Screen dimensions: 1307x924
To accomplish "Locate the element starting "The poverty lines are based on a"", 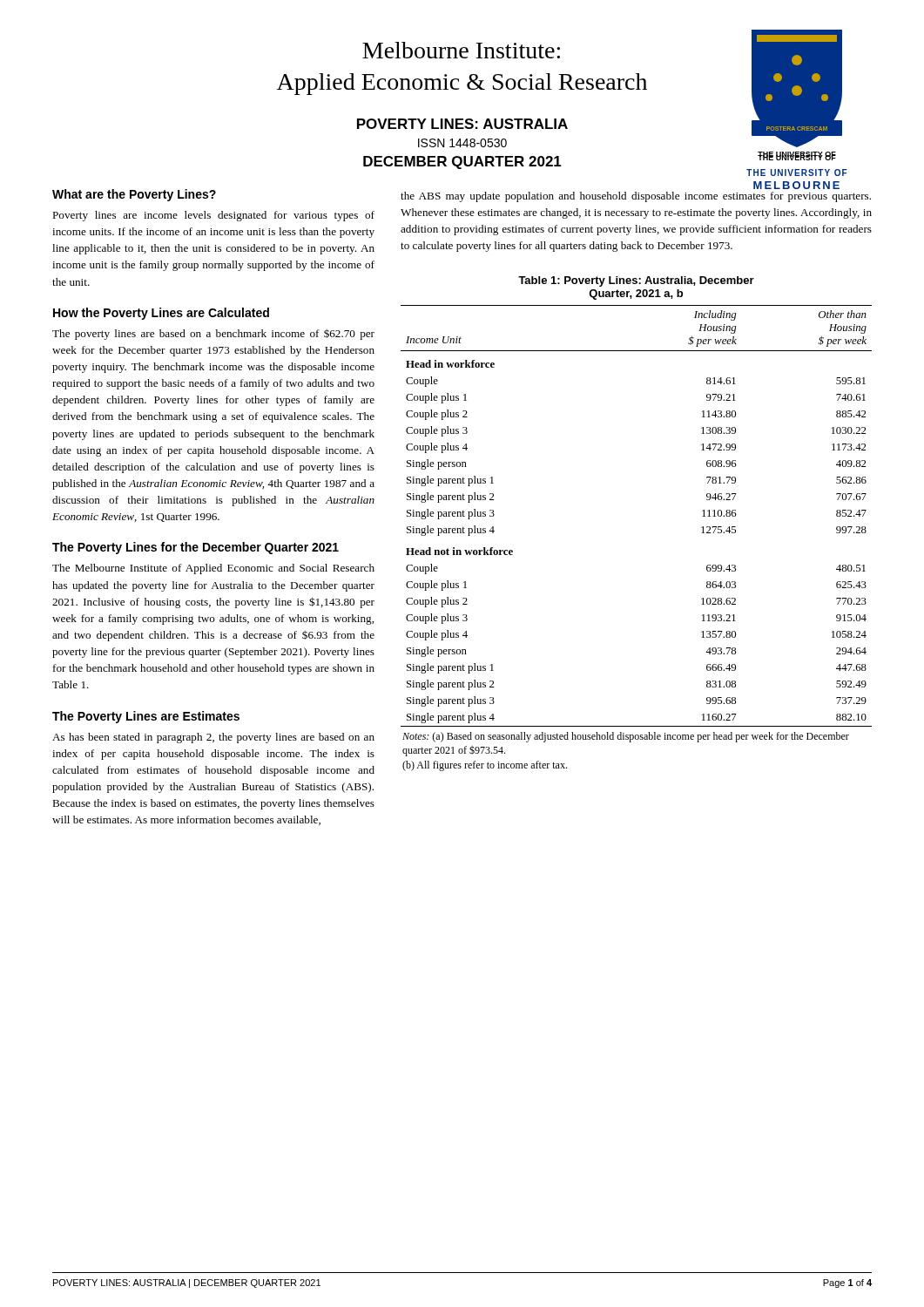I will tap(213, 425).
